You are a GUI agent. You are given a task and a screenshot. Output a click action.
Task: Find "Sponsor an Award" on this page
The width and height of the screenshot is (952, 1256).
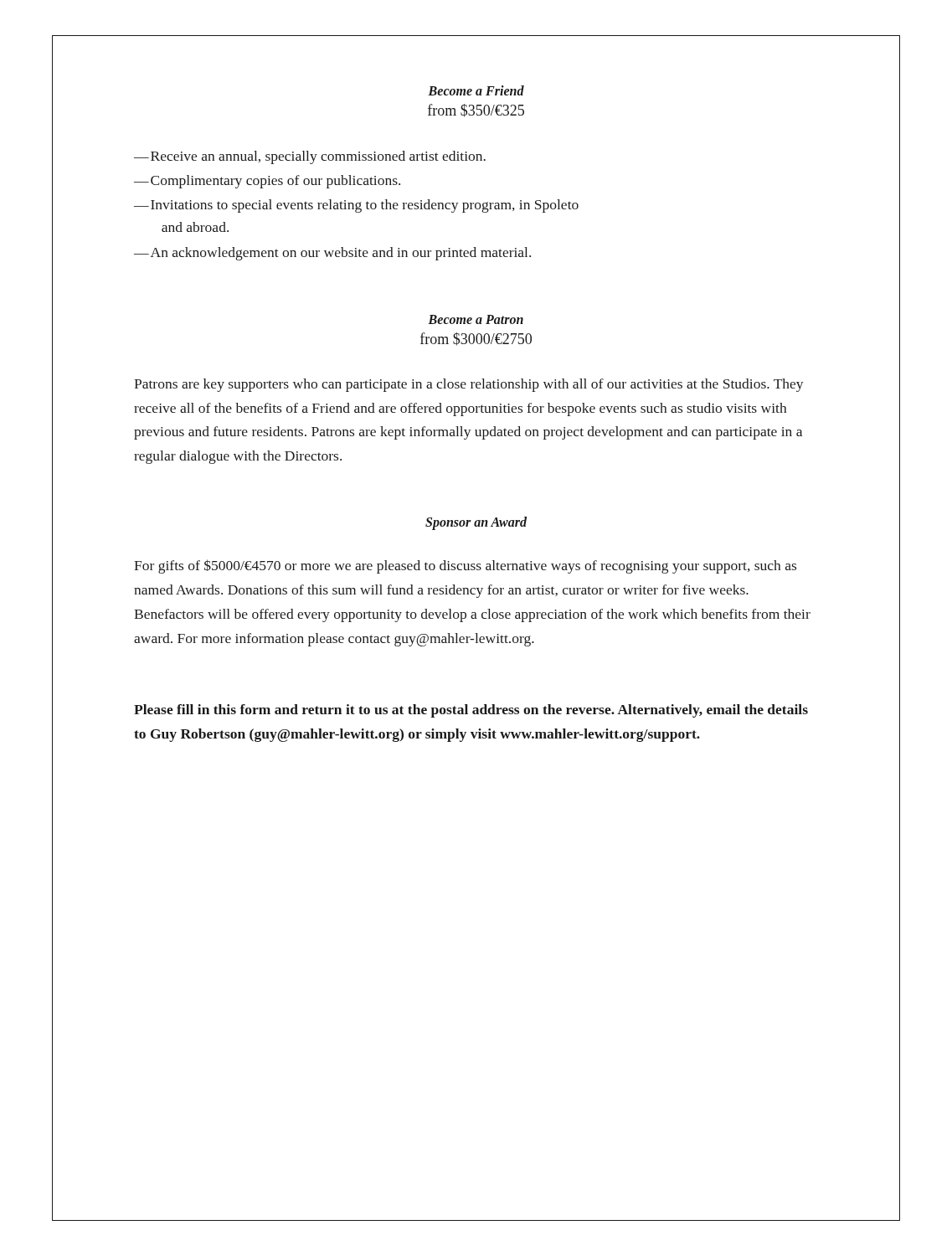tap(476, 522)
